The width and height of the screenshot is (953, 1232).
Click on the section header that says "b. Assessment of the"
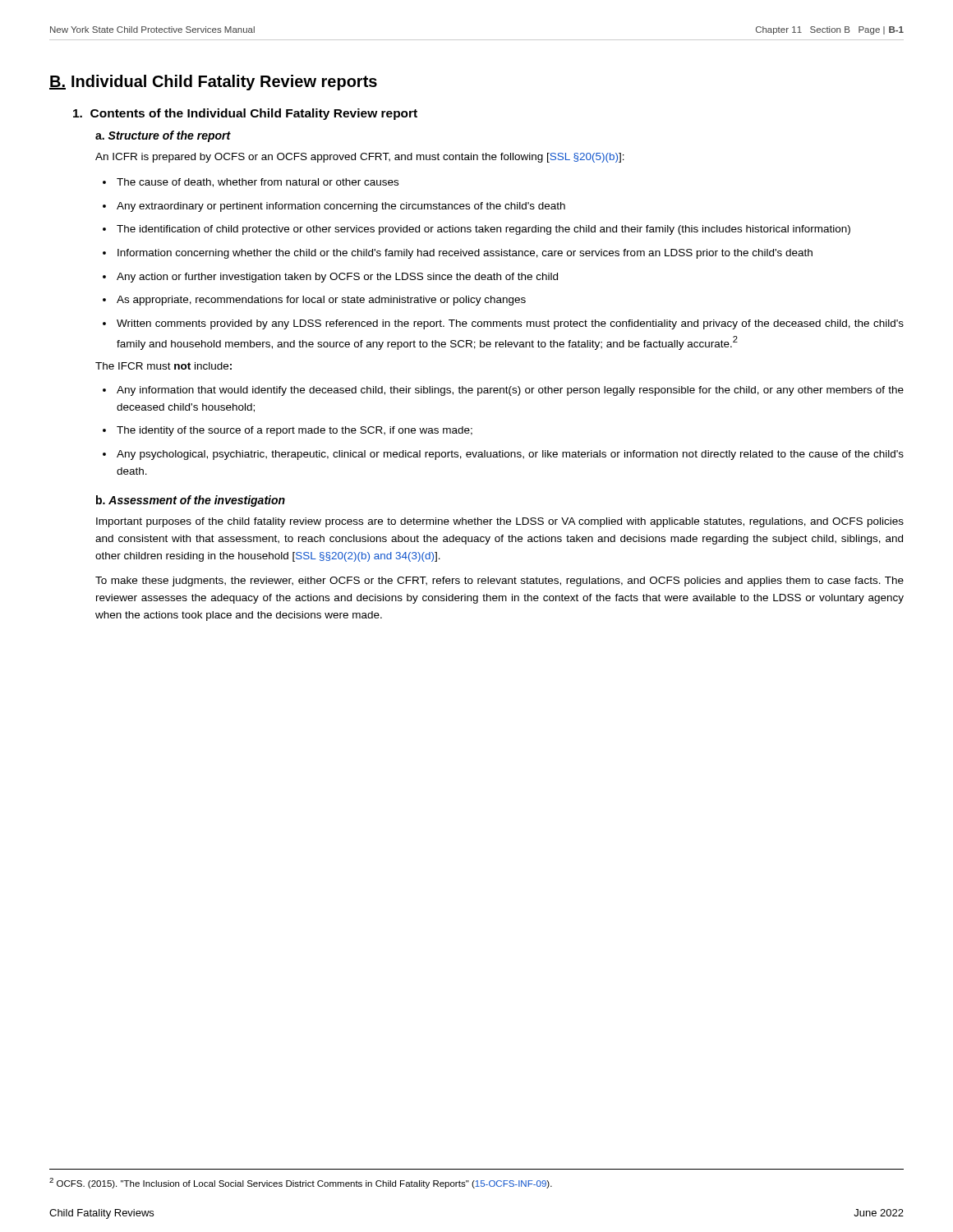(x=190, y=500)
